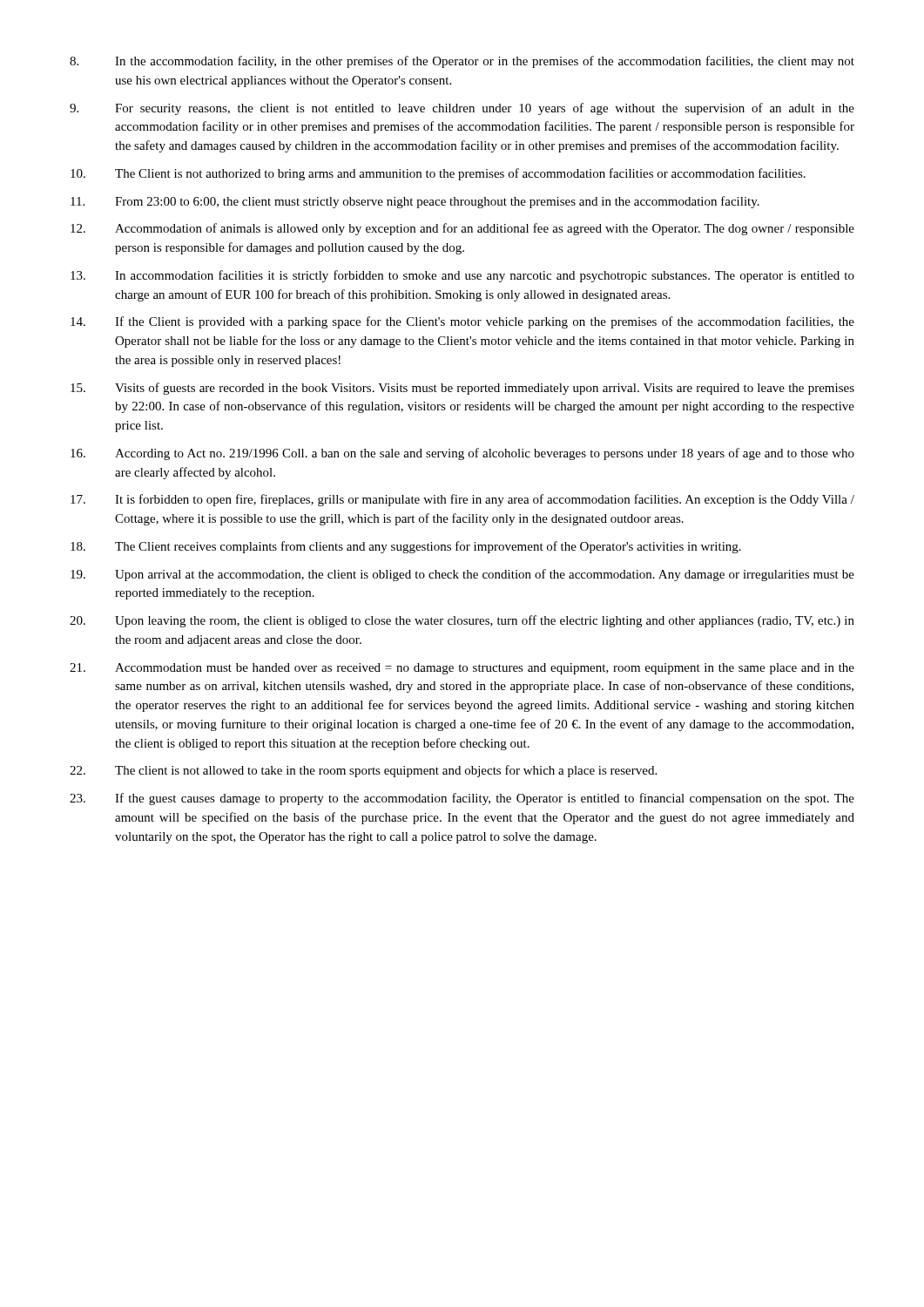Point to the block starting "16. According to"

462,463
